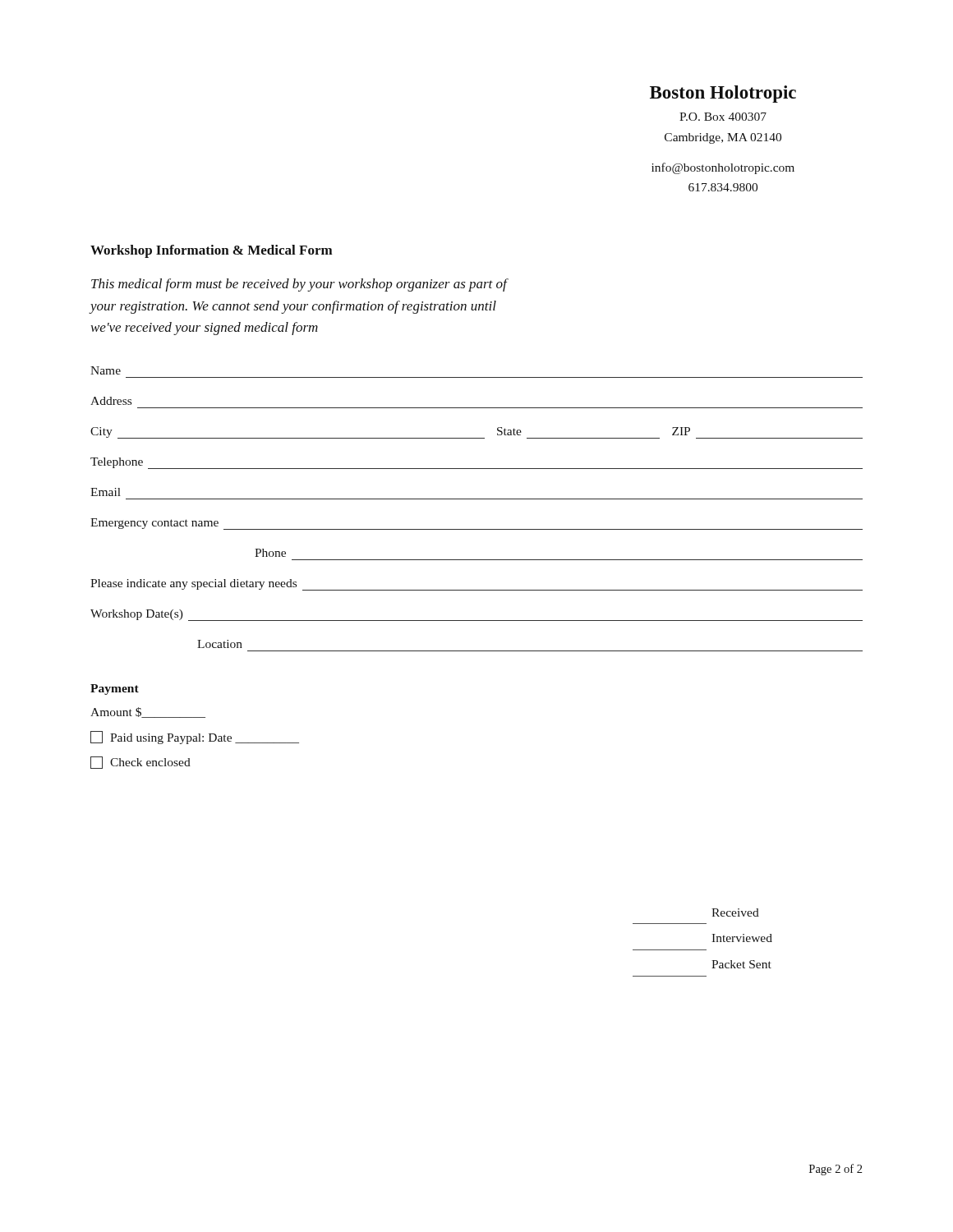Click on the text with the text "City State ZIP"
The image size is (953, 1232).
pyautogui.click(x=476, y=432)
